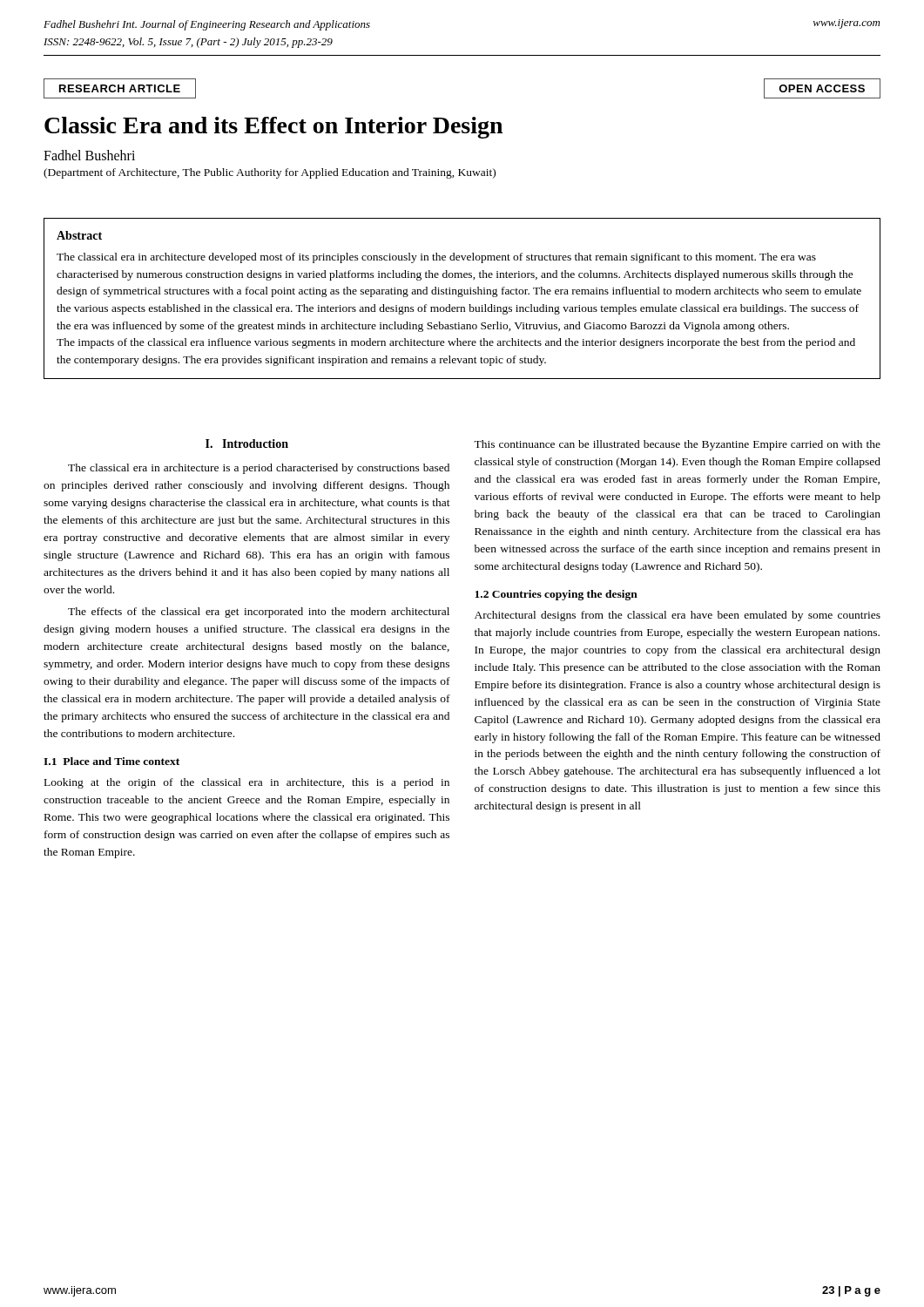The height and width of the screenshot is (1307, 924).
Task: Point to the element starting "This continuance can"
Action: (677, 505)
